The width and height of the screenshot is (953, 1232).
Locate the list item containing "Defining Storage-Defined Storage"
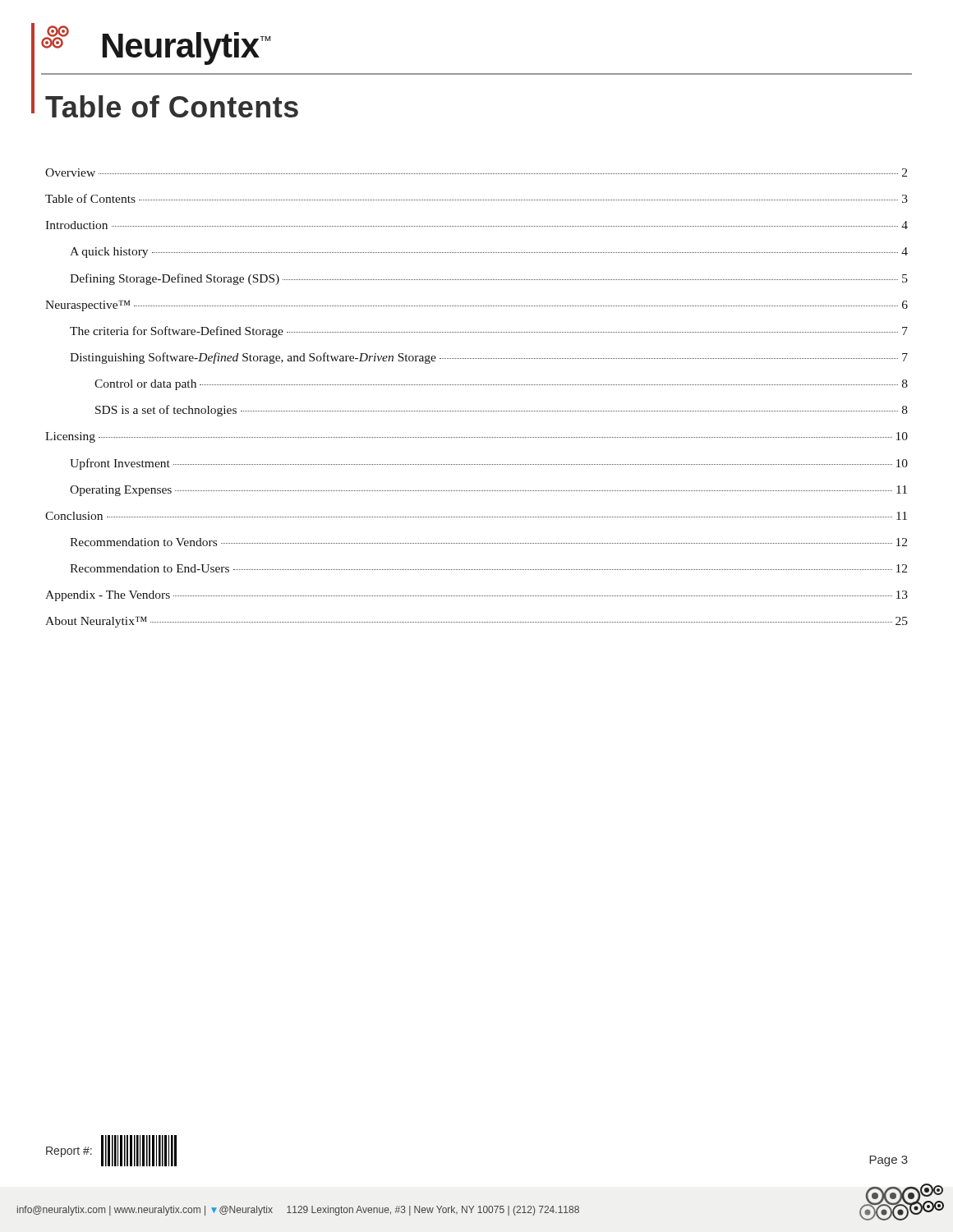point(489,278)
